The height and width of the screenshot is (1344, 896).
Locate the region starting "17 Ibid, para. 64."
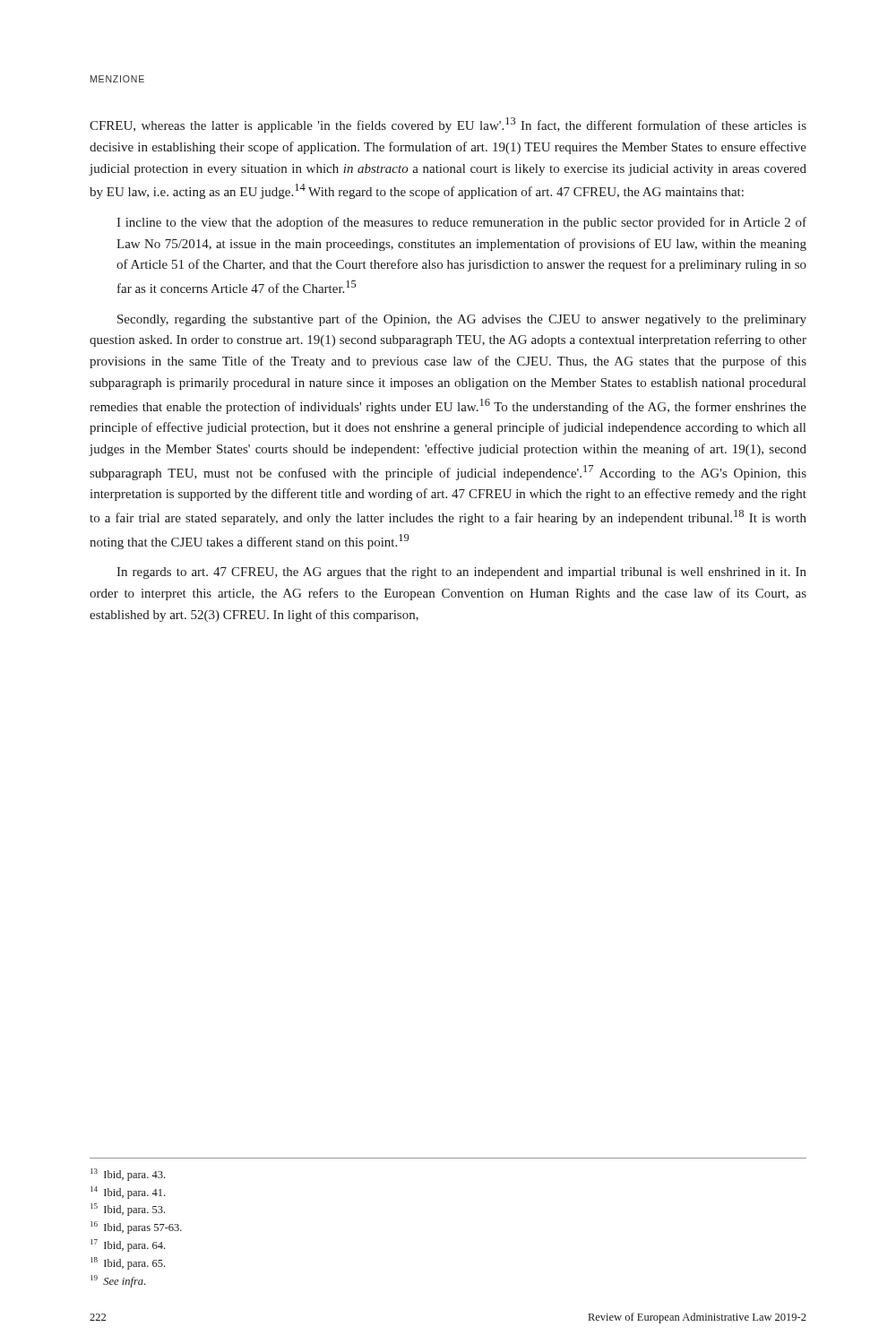click(128, 1245)
